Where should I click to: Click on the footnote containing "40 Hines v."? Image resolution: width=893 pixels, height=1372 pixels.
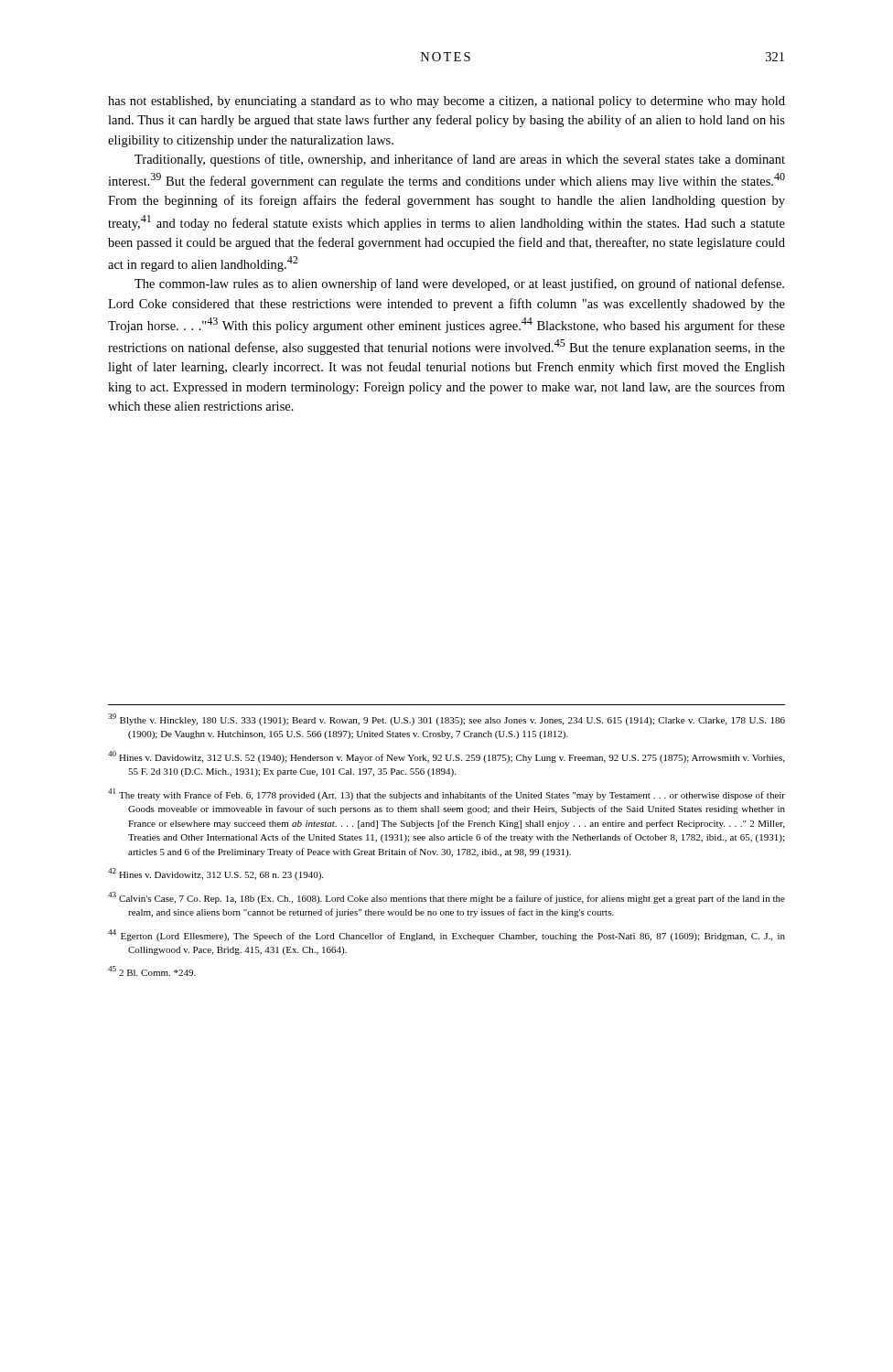coord(446,763)
